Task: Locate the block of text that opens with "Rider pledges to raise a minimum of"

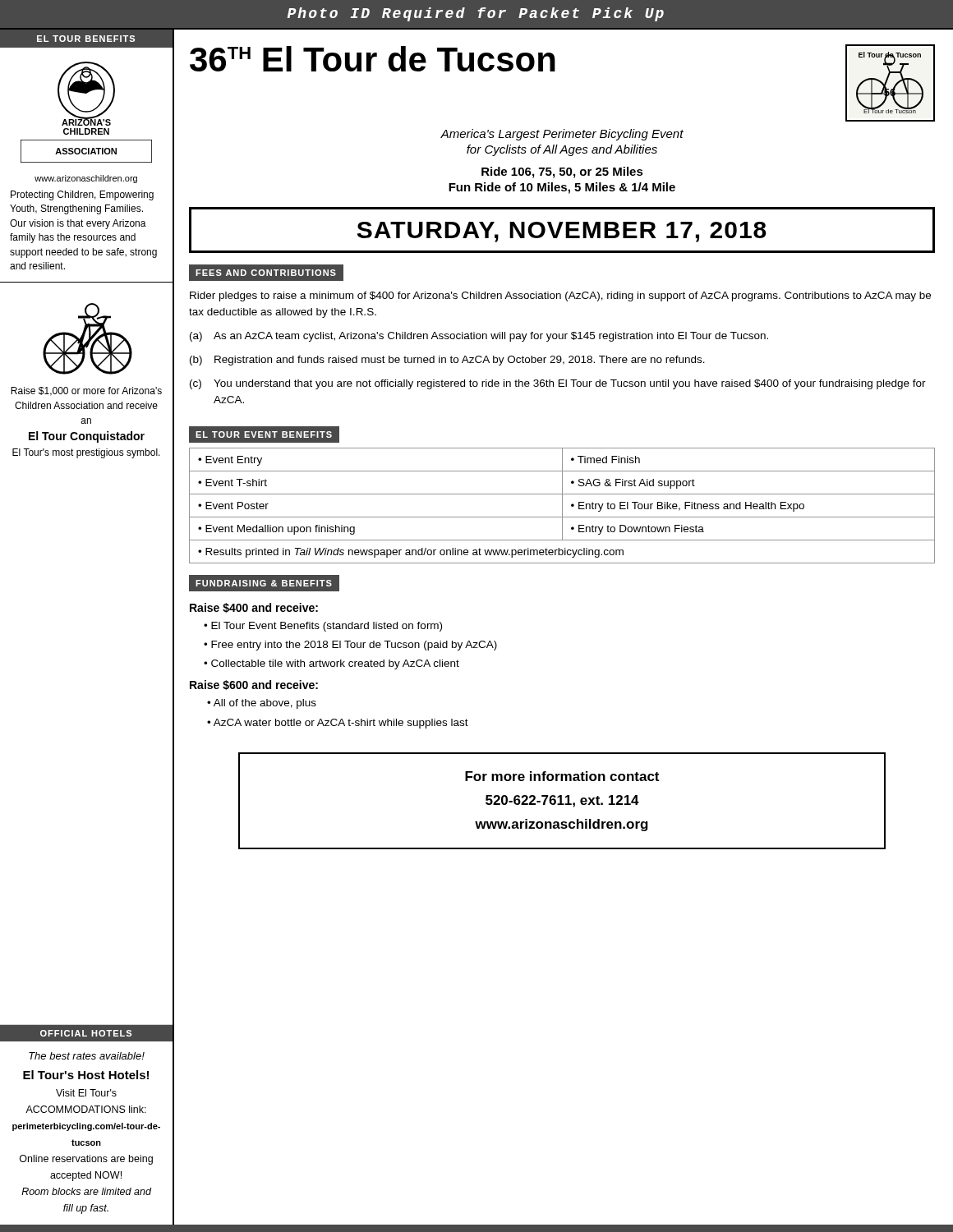Action: [560, 304]
